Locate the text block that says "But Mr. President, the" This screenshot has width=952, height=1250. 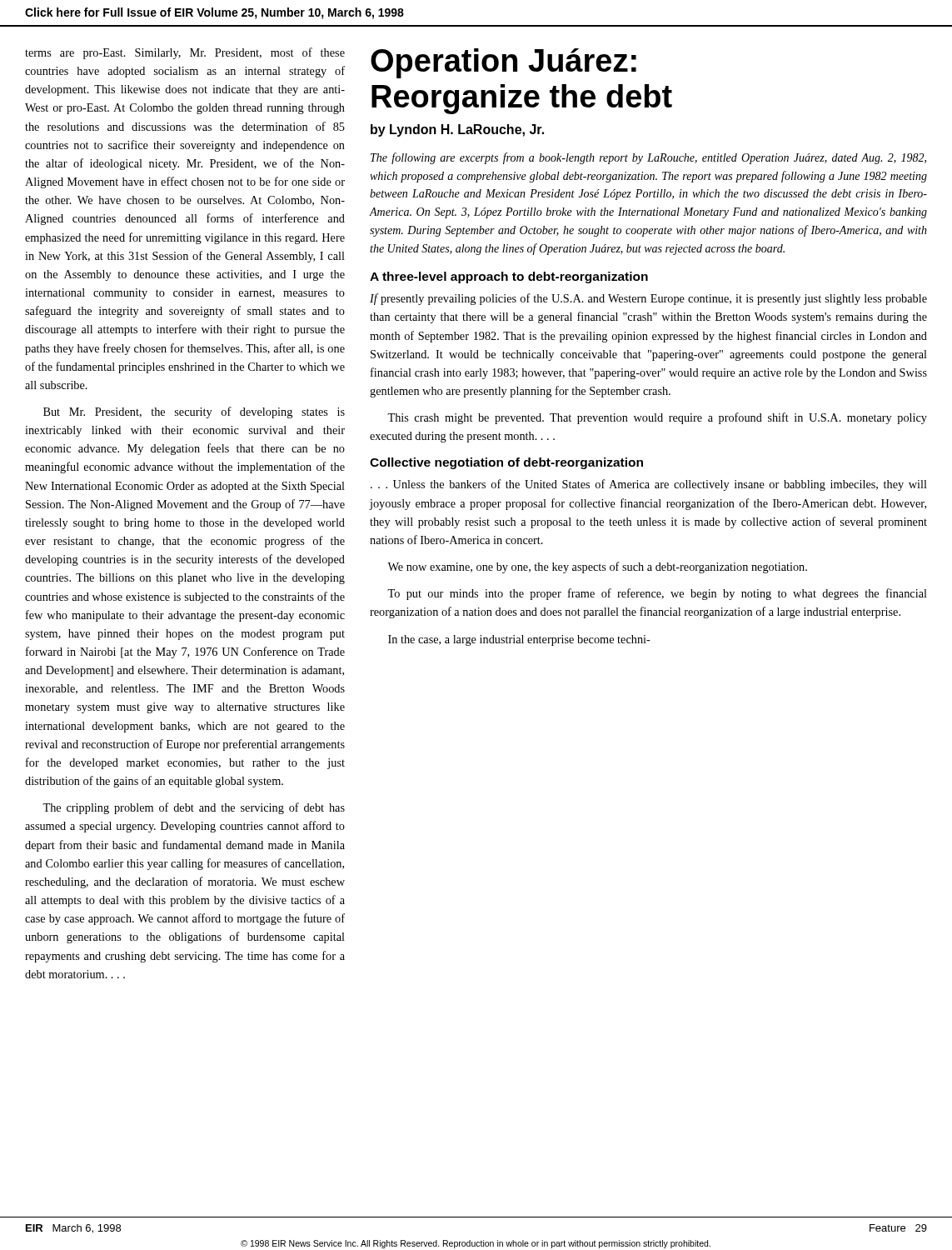185,596
